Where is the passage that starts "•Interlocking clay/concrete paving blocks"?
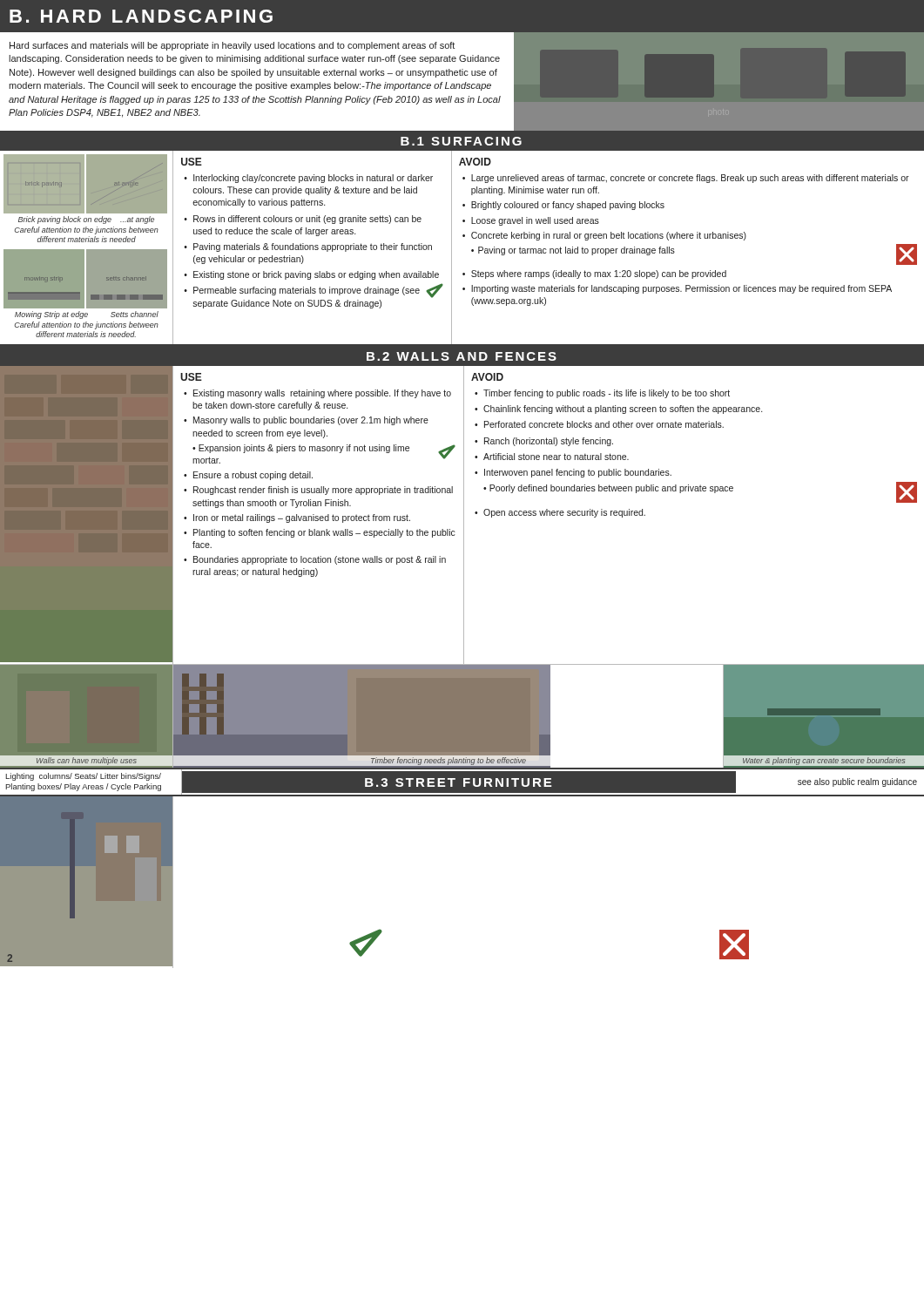Image resolution: width=924 pixels, height=1307 pixels. click(313, 190)
